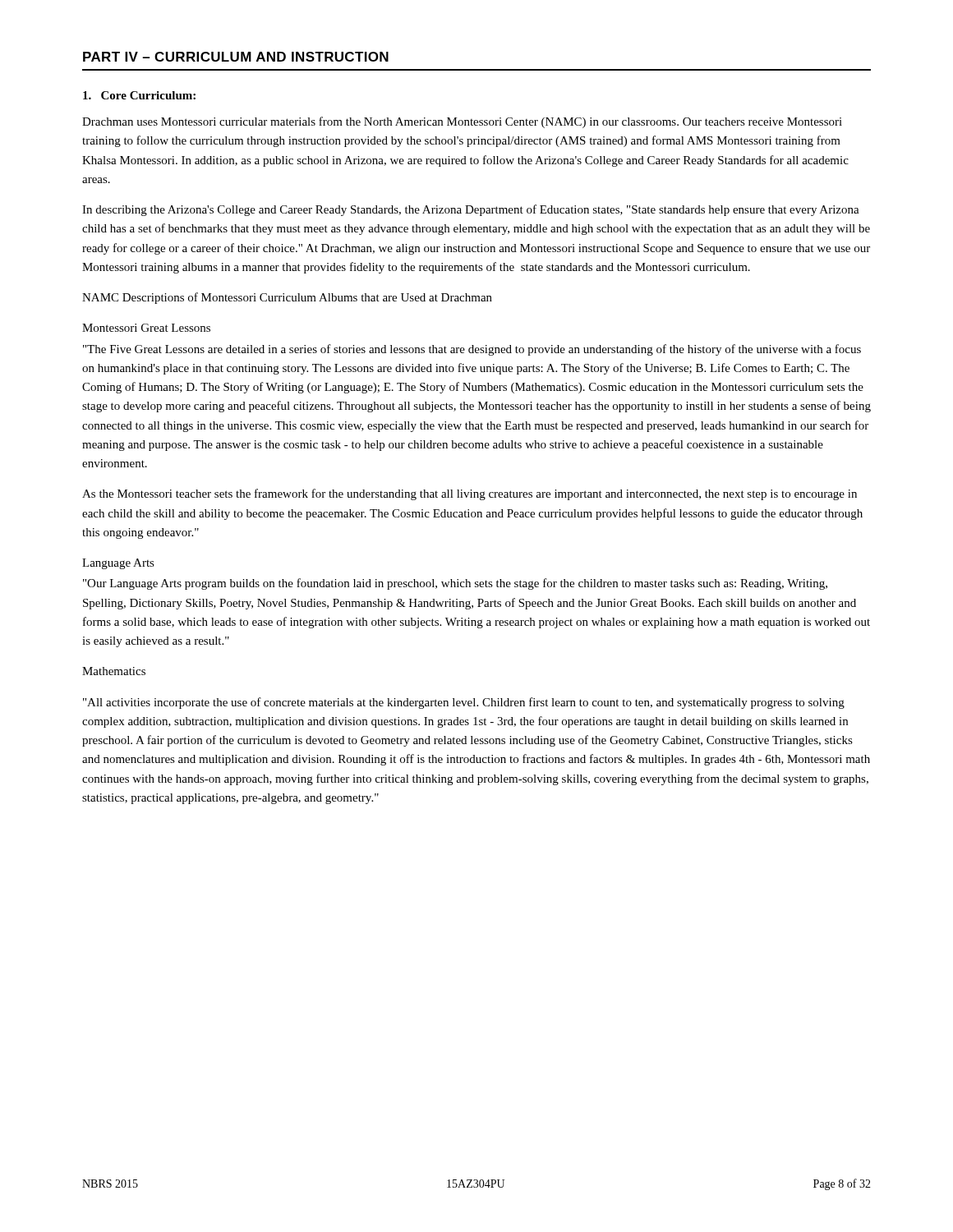This screenshot has height=1232, width=953.
Task: Navigate to the text block starting "Language Arts"
Action: click(x=118, y=563)
